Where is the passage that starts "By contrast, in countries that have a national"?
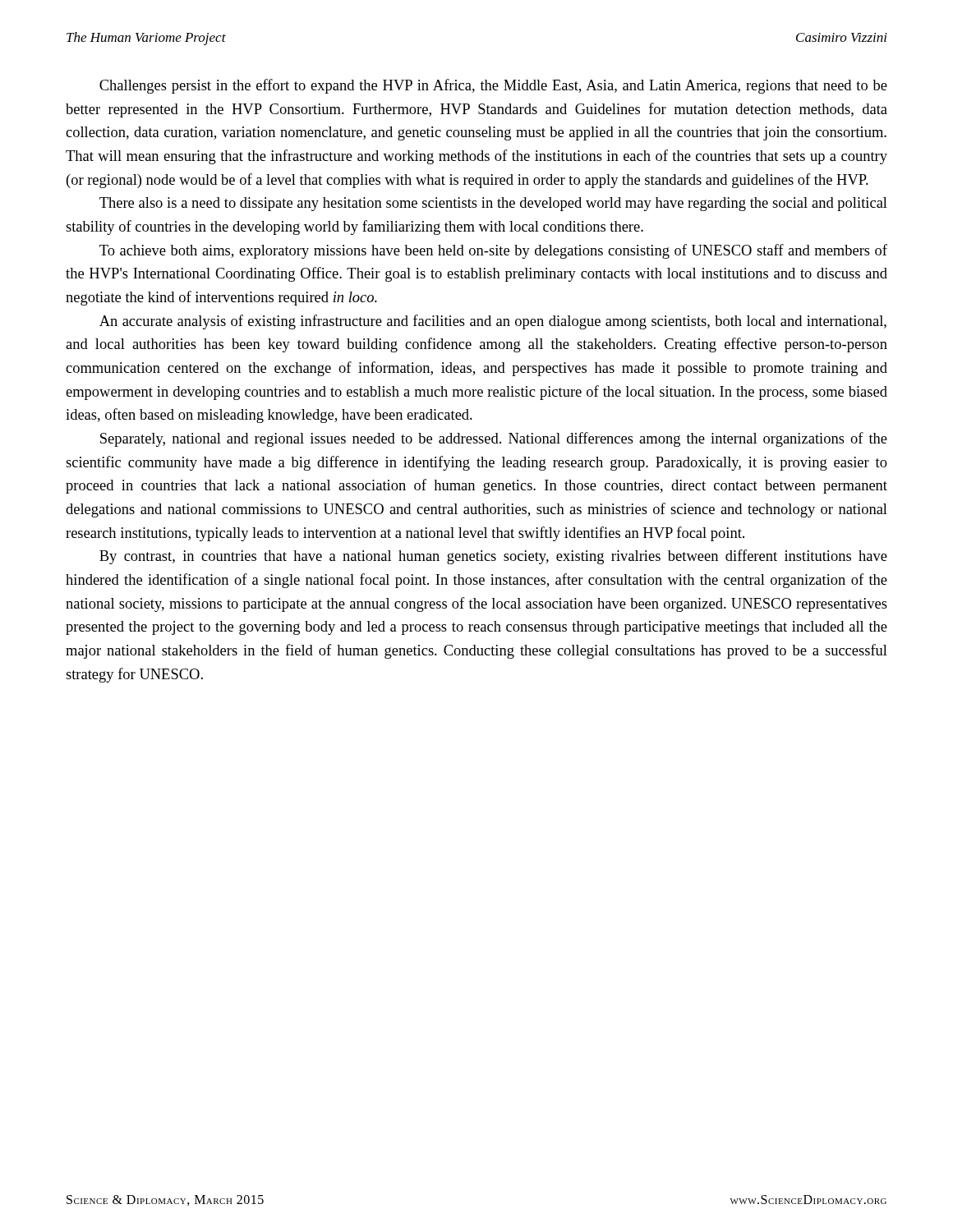The height and width of the screenshot is (1232, 953). click(476, 616)
